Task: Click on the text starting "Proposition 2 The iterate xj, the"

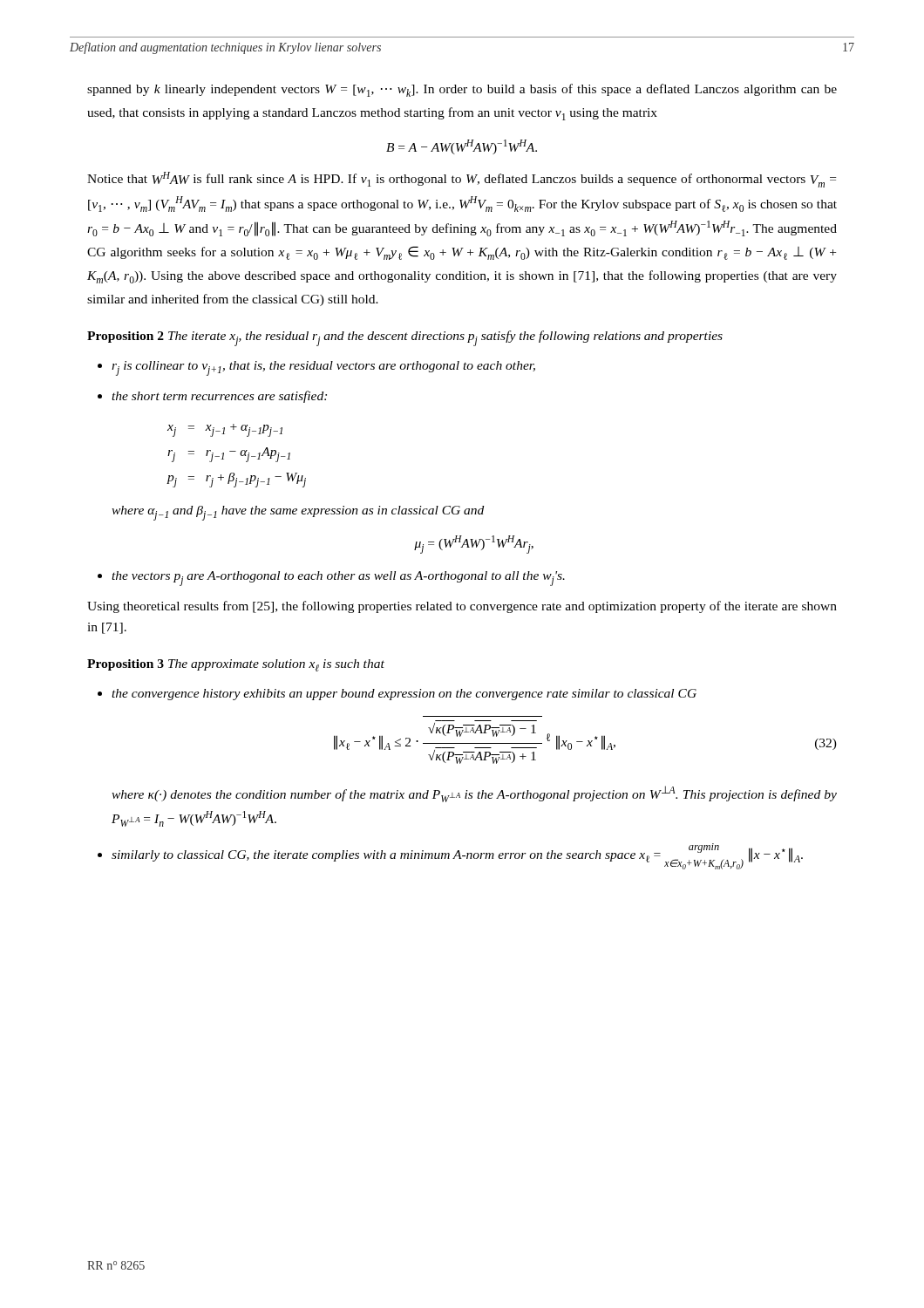Action: (462, 337)
